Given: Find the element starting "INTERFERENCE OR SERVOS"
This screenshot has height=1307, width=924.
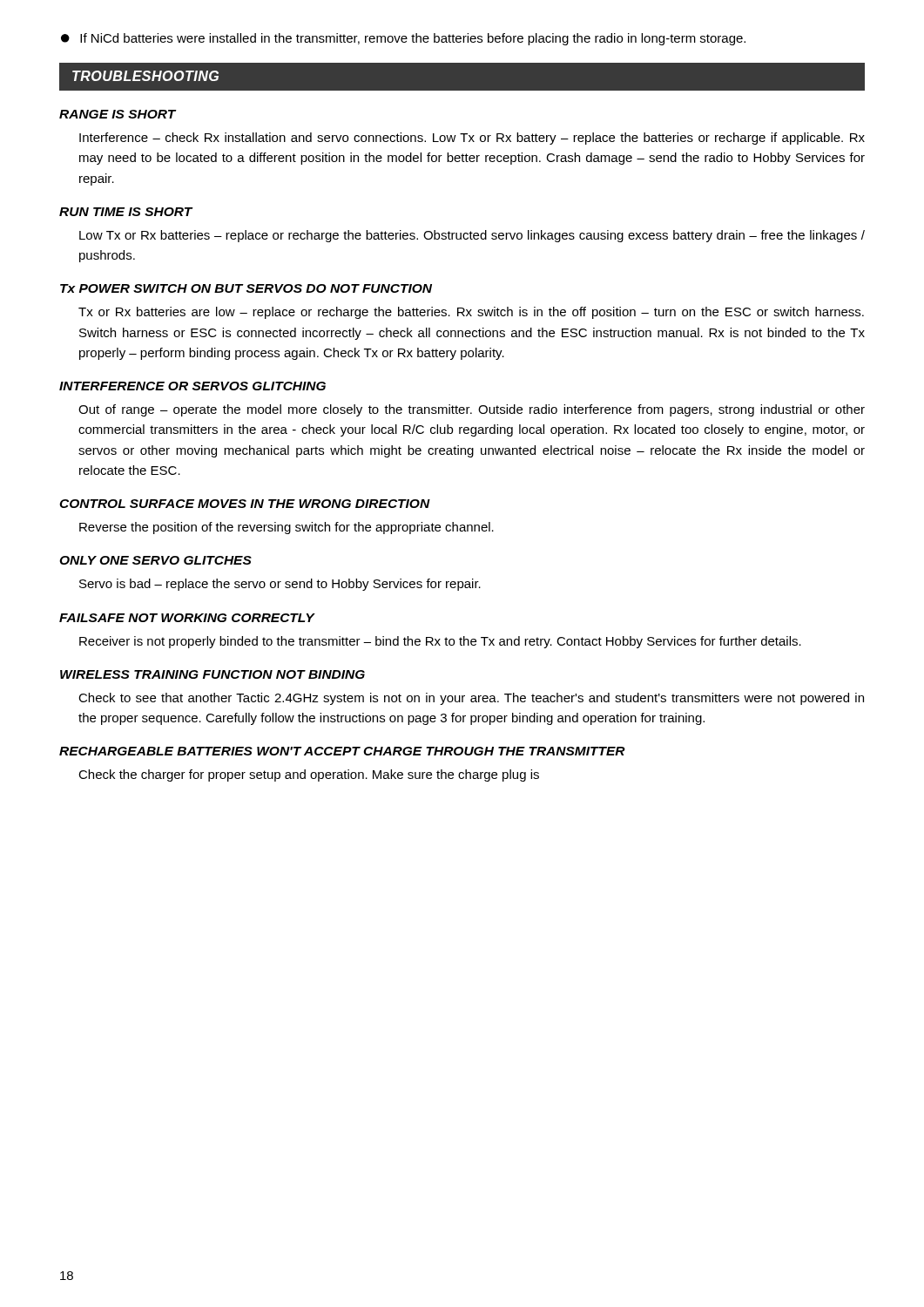Looking at the screenshot, I should [193, 386].
